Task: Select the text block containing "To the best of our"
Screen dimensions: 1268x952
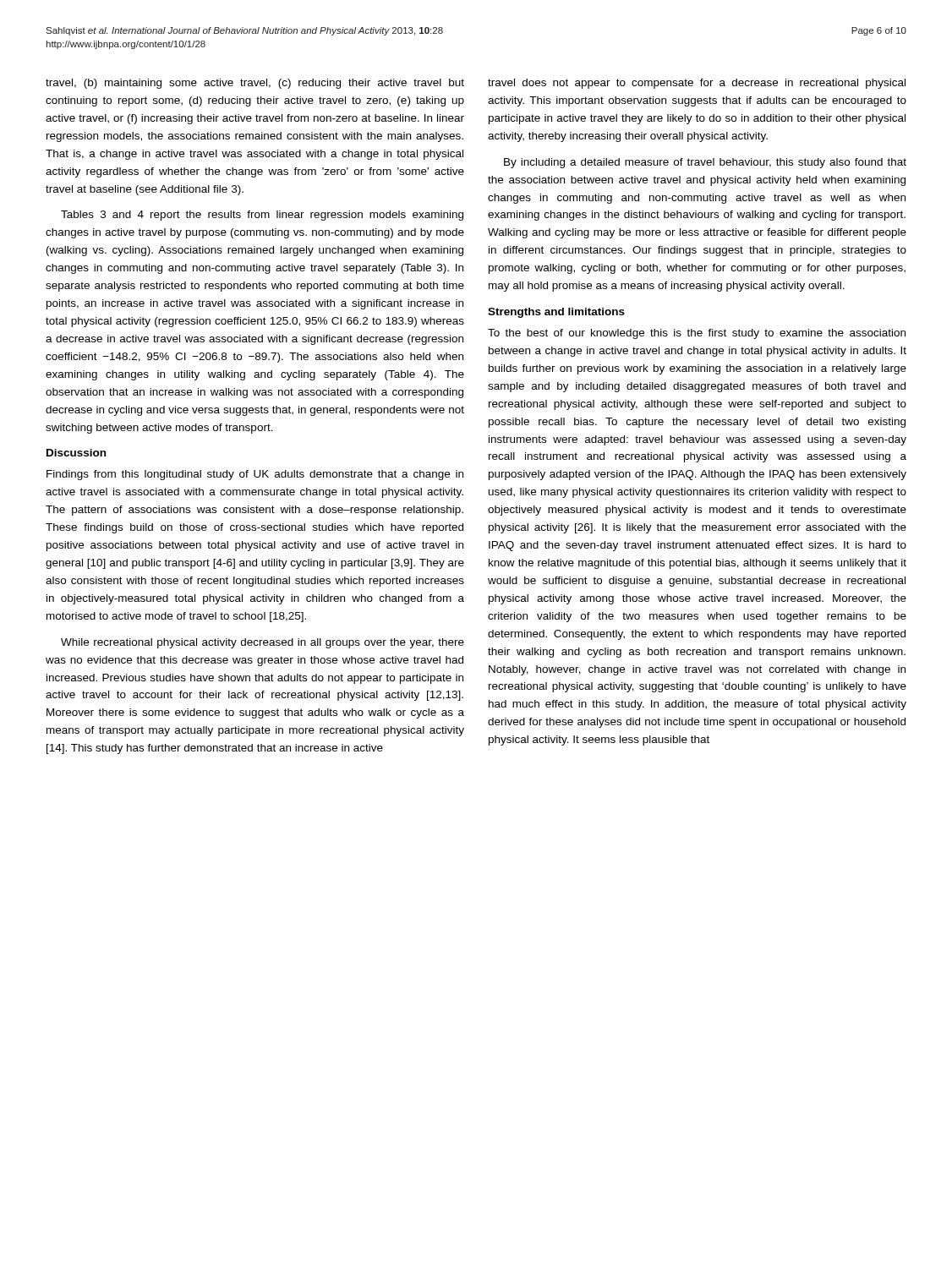Action: [x=697, y=537]
